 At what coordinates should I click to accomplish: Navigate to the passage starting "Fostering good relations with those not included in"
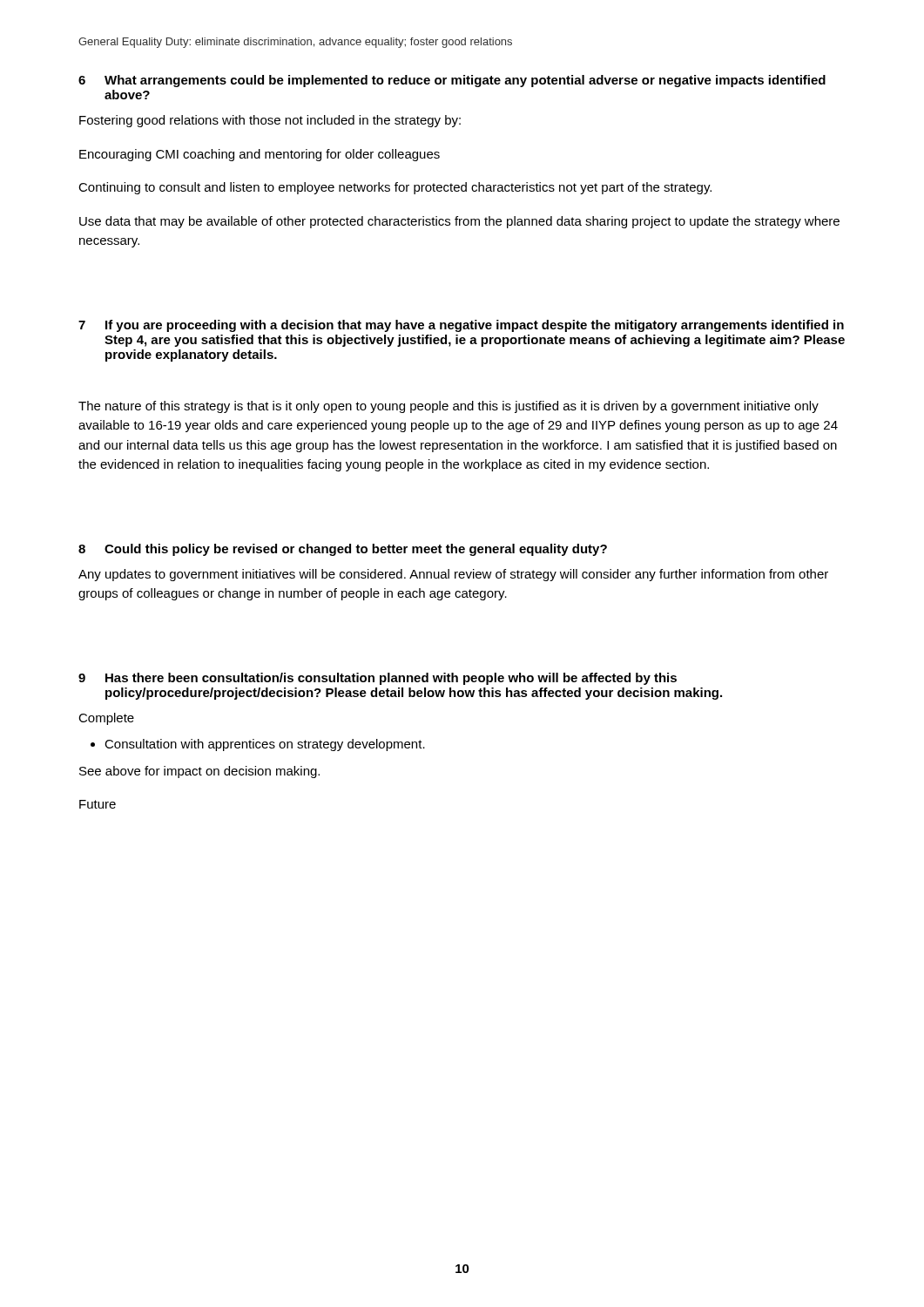pyautogui.click(x=270, y=120)
